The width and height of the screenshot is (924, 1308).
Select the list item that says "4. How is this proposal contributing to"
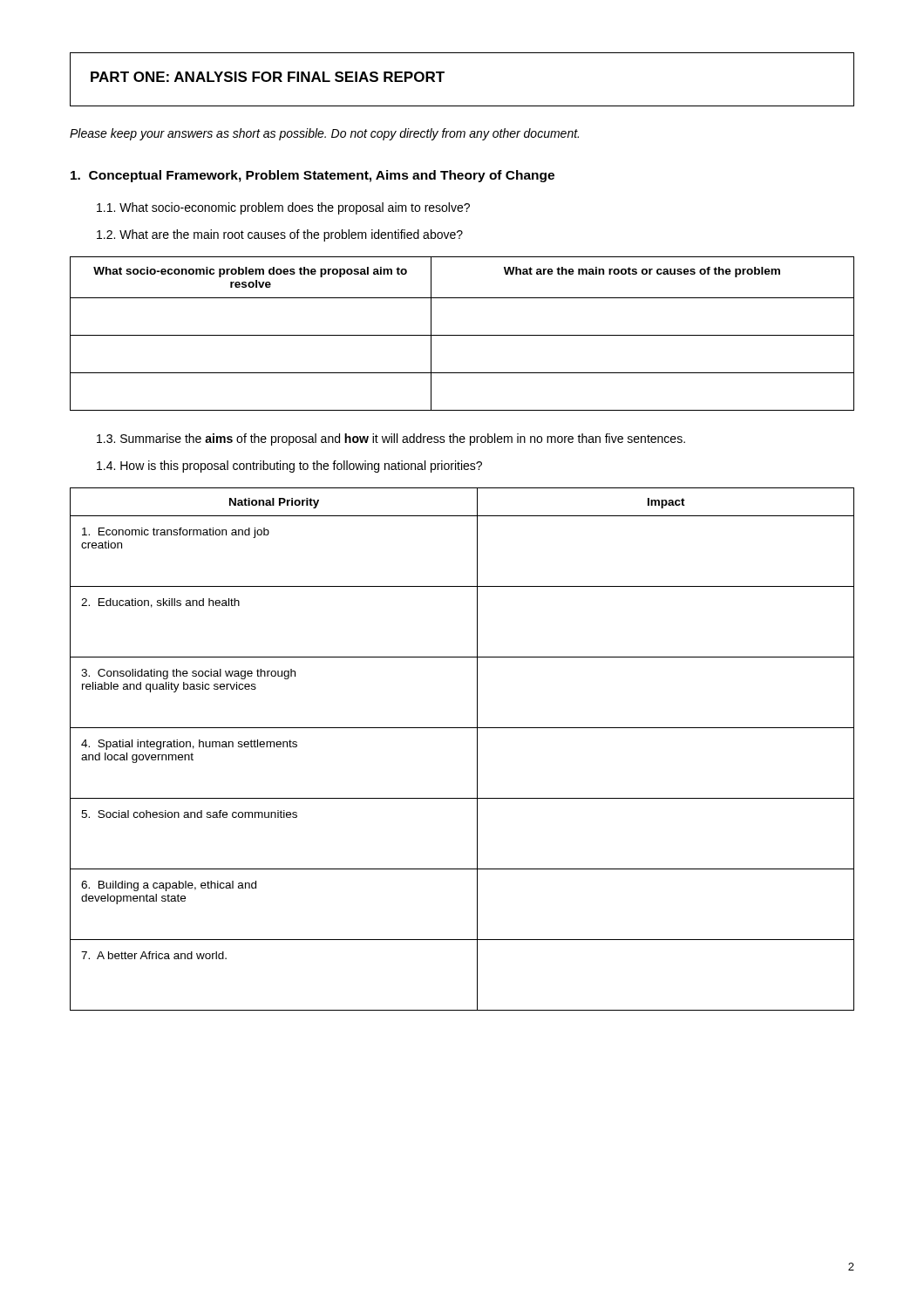coord(289,465)
